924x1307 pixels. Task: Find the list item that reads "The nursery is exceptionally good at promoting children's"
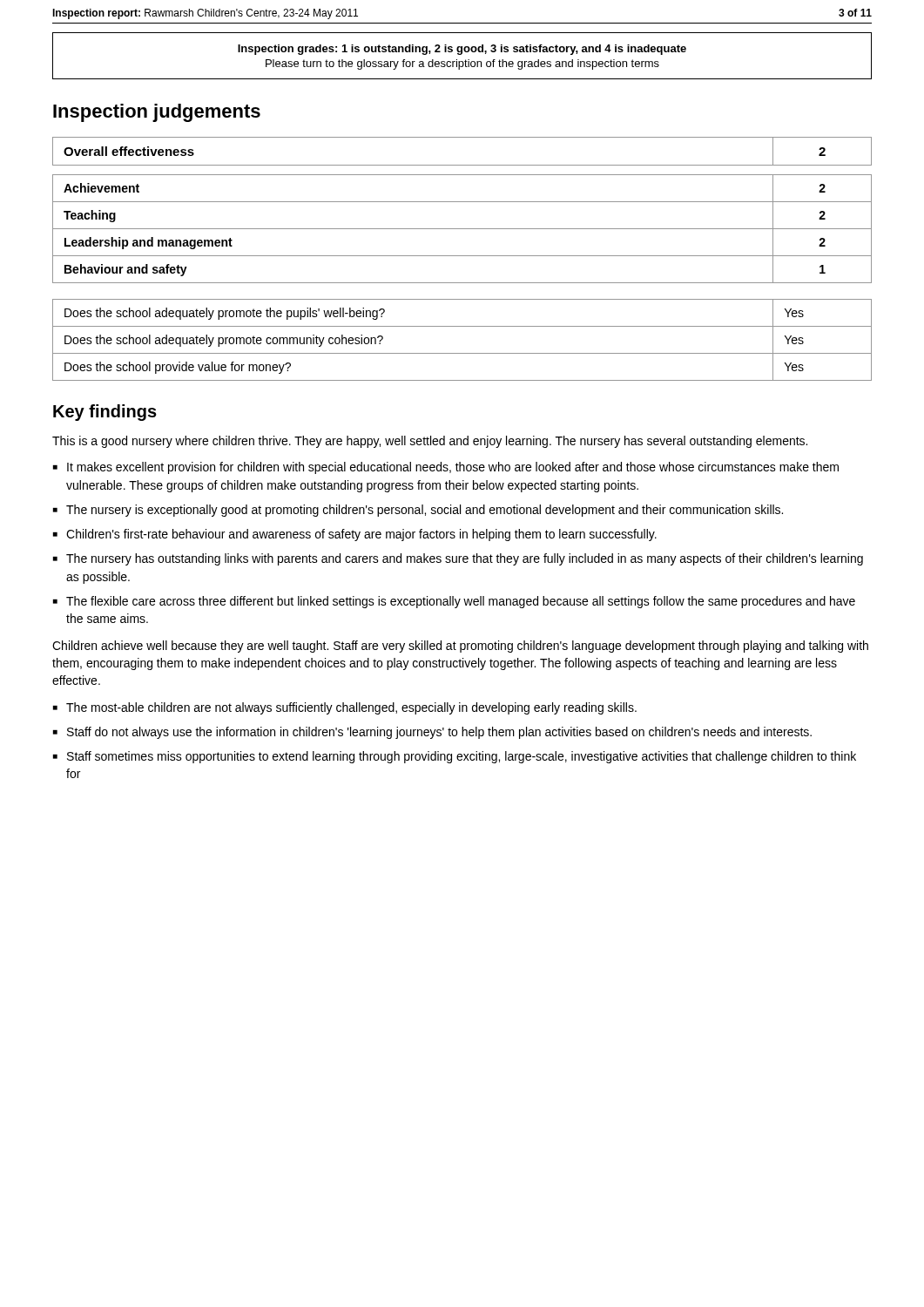425,510
